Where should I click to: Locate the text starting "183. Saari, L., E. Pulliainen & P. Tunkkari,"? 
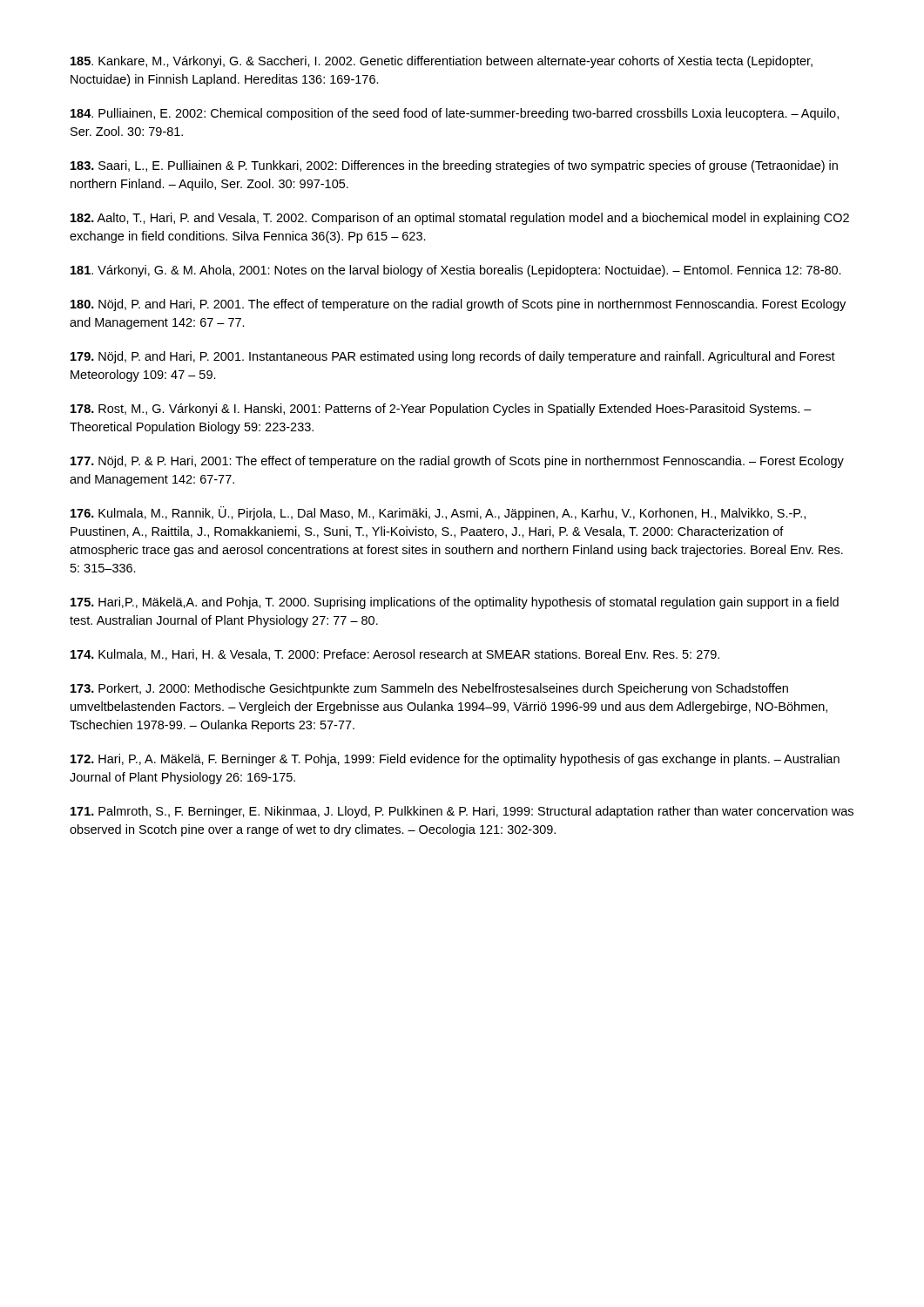click(x=454, y=175)
